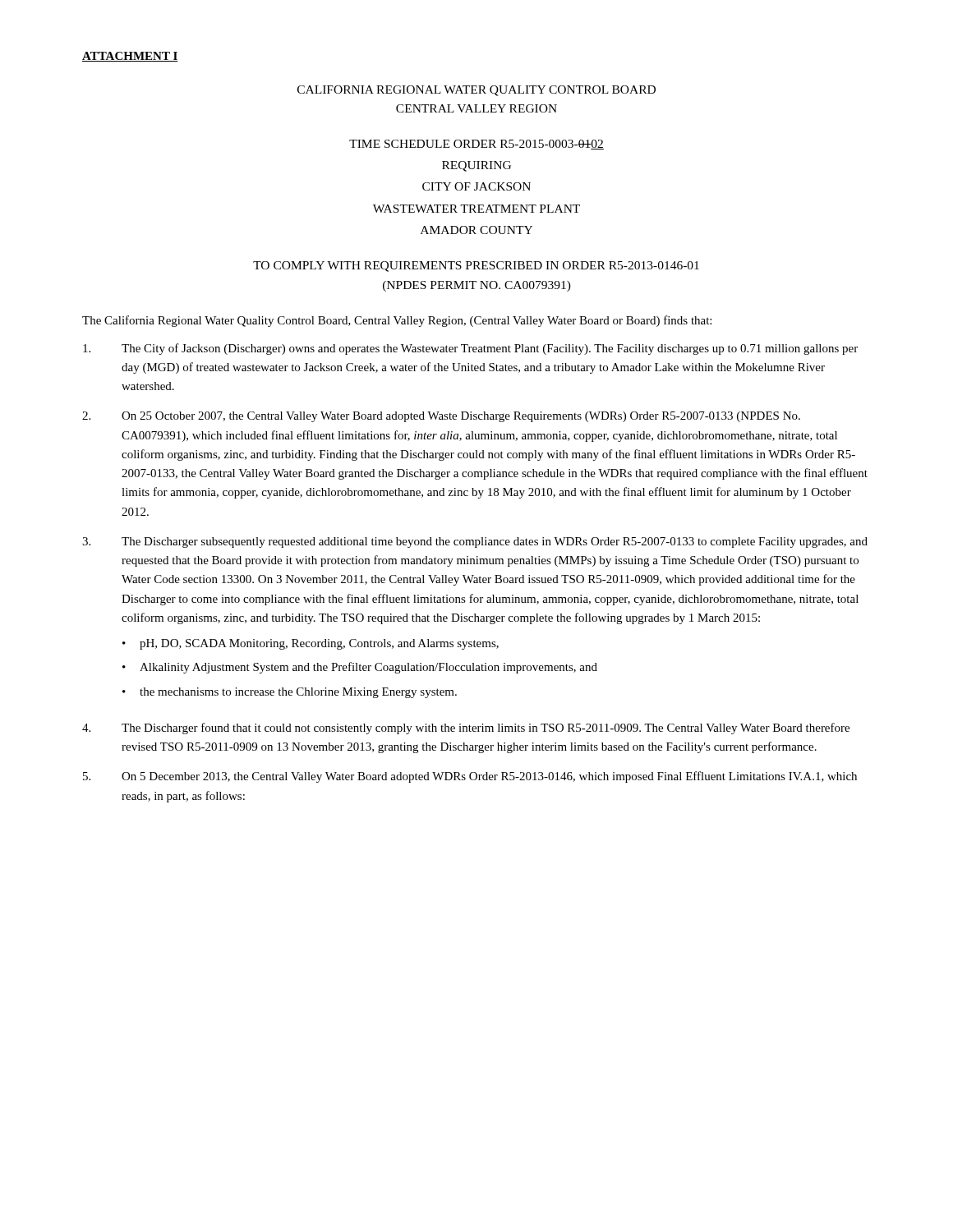Click on the section header that says "ATTACHMENT I"
Viewport: 953px width, 1232px height.
(130, 56)
